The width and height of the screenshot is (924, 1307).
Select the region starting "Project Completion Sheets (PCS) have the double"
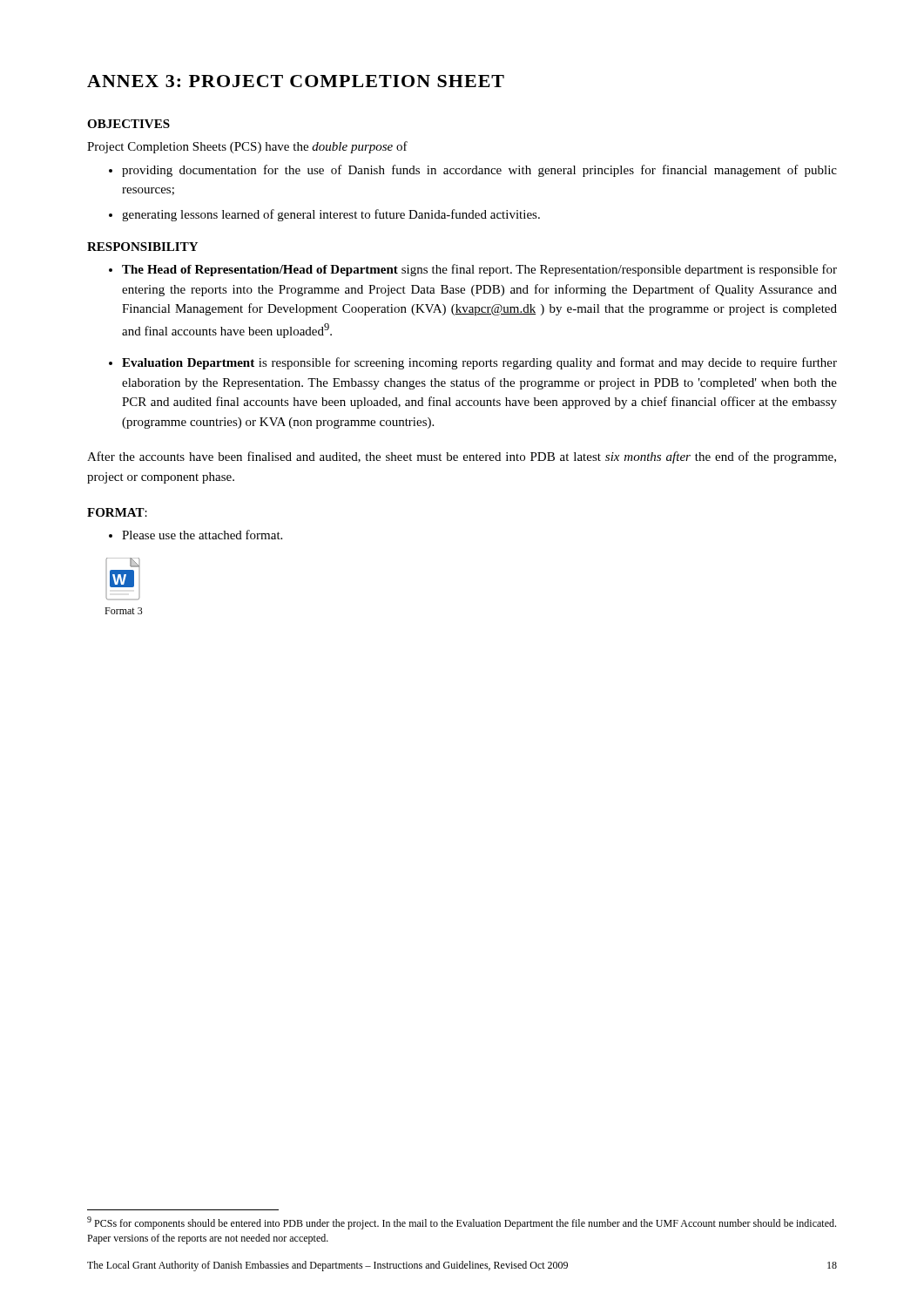click(247, 146)
